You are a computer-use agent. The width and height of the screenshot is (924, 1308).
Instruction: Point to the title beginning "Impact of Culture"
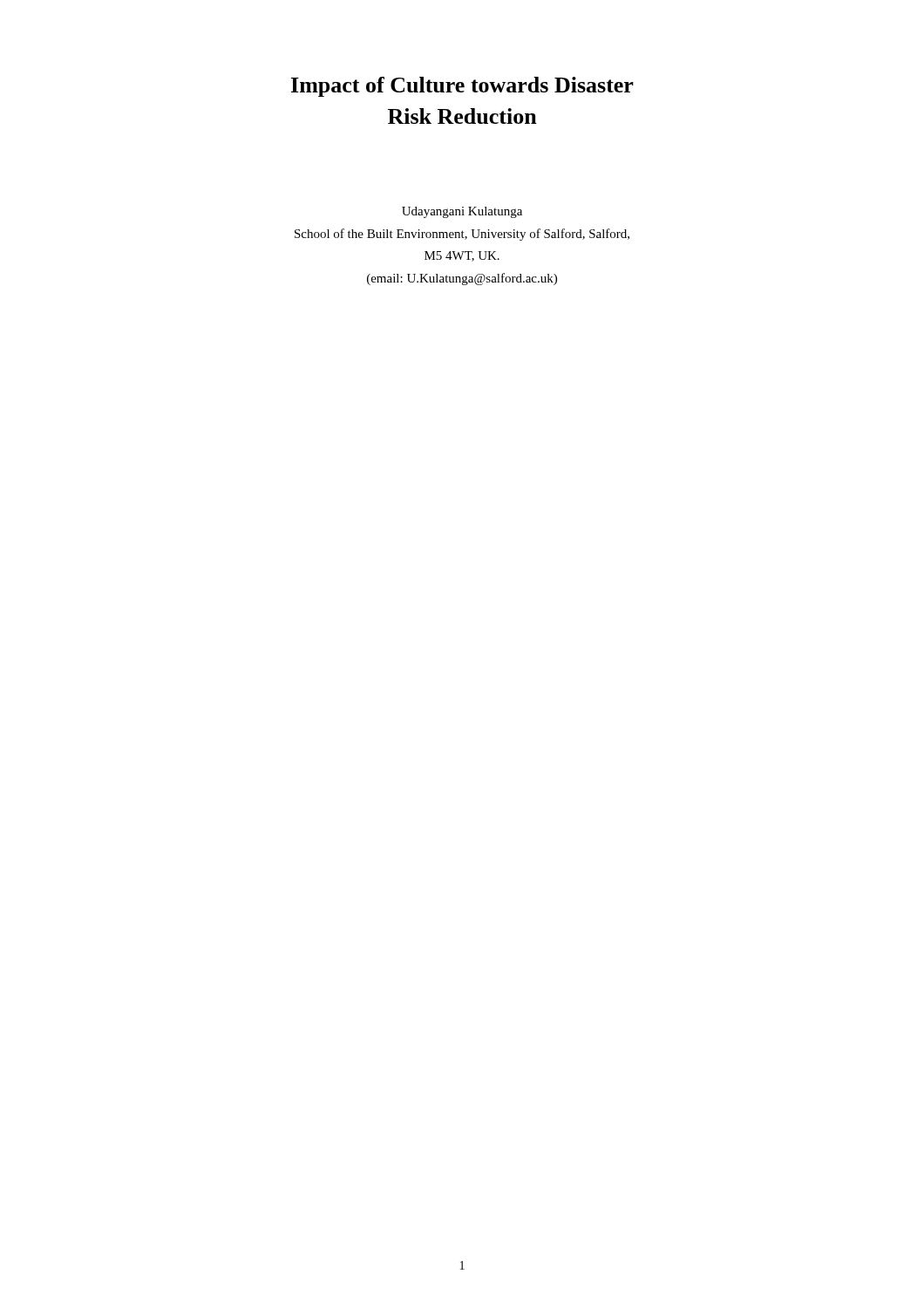[462, 102]
